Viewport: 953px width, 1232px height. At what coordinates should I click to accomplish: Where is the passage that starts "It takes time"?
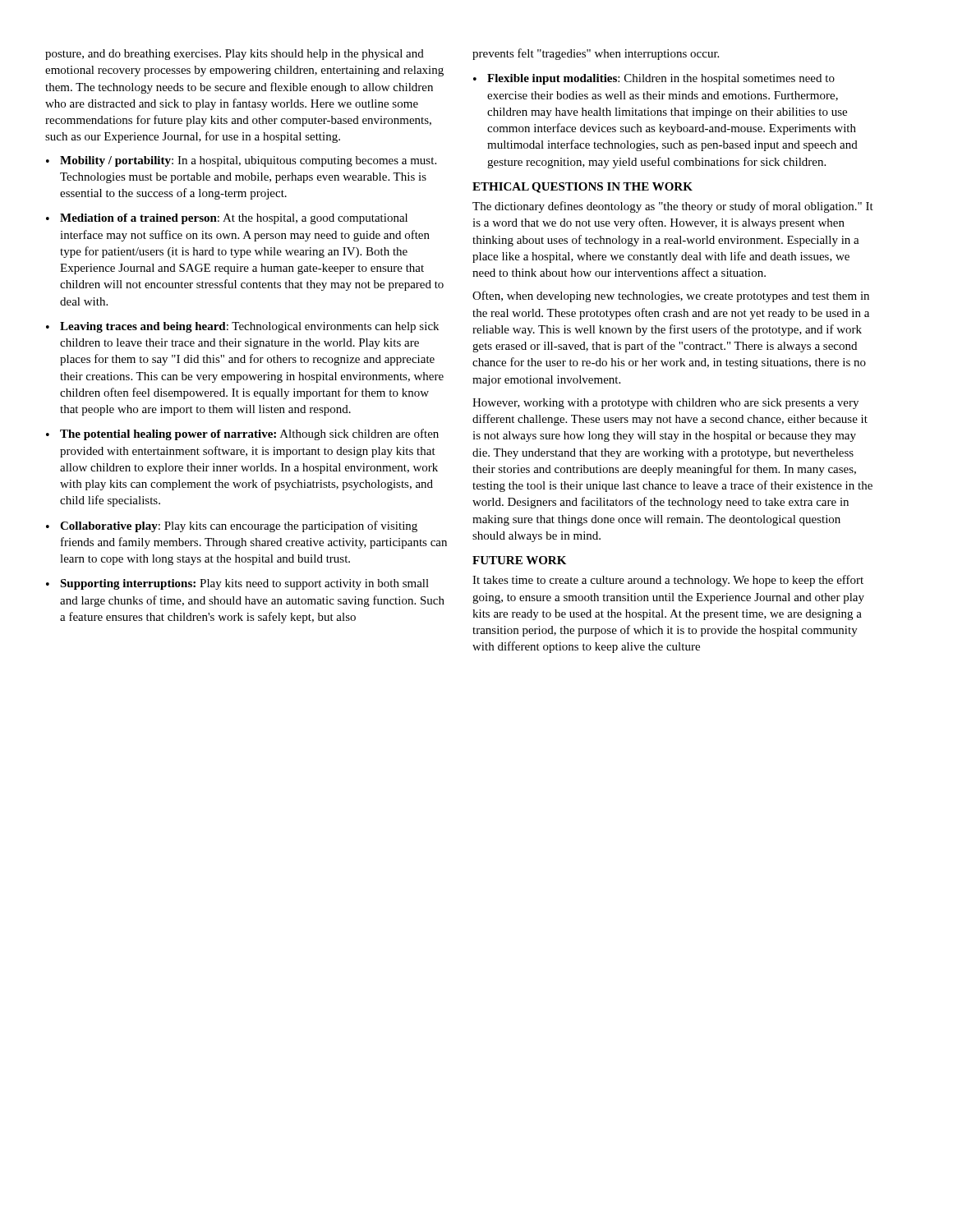pyautogui.click(x=674, y=613)
